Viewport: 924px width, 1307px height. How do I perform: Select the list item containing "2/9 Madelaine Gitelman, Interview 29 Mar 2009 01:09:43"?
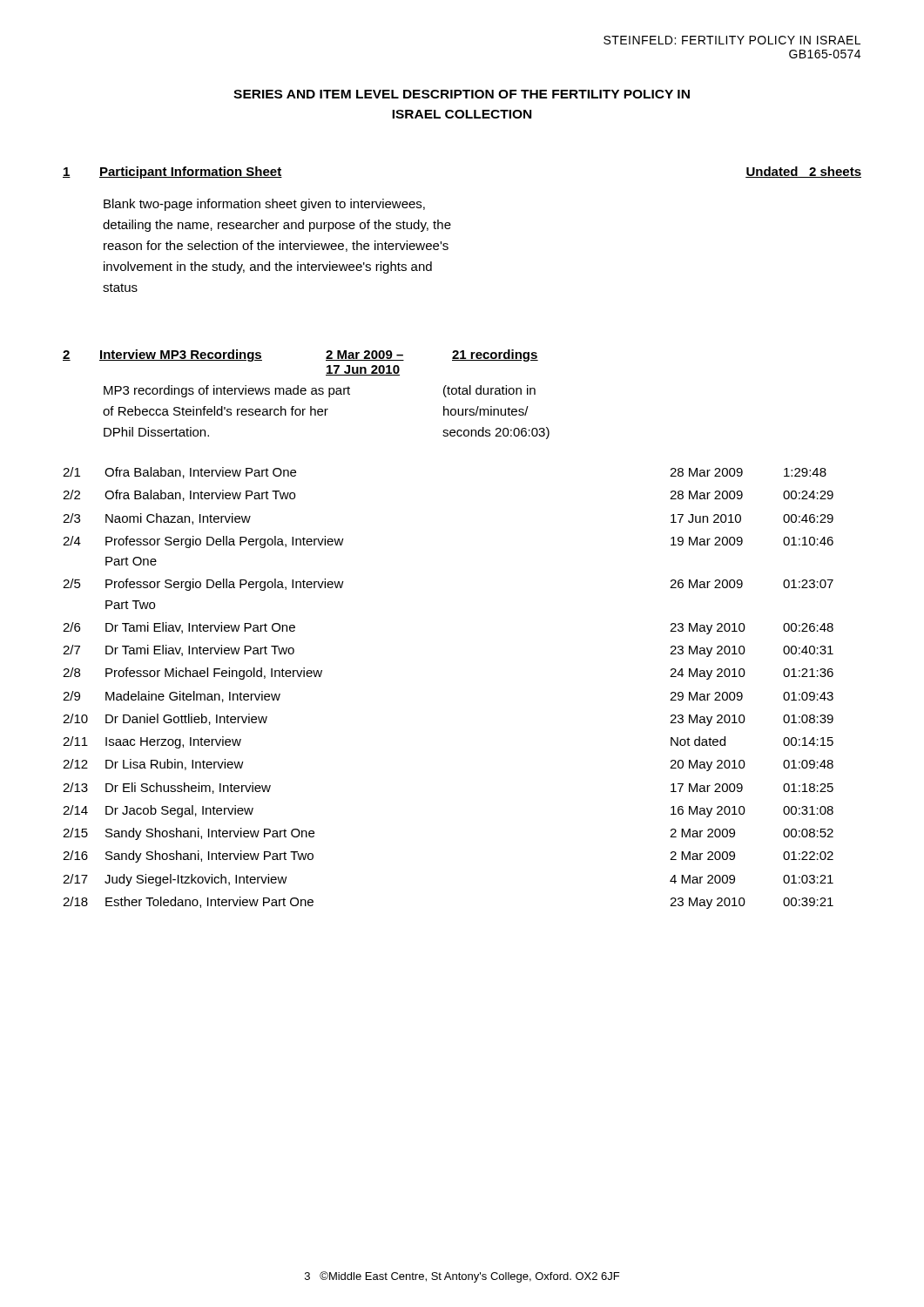194,697
